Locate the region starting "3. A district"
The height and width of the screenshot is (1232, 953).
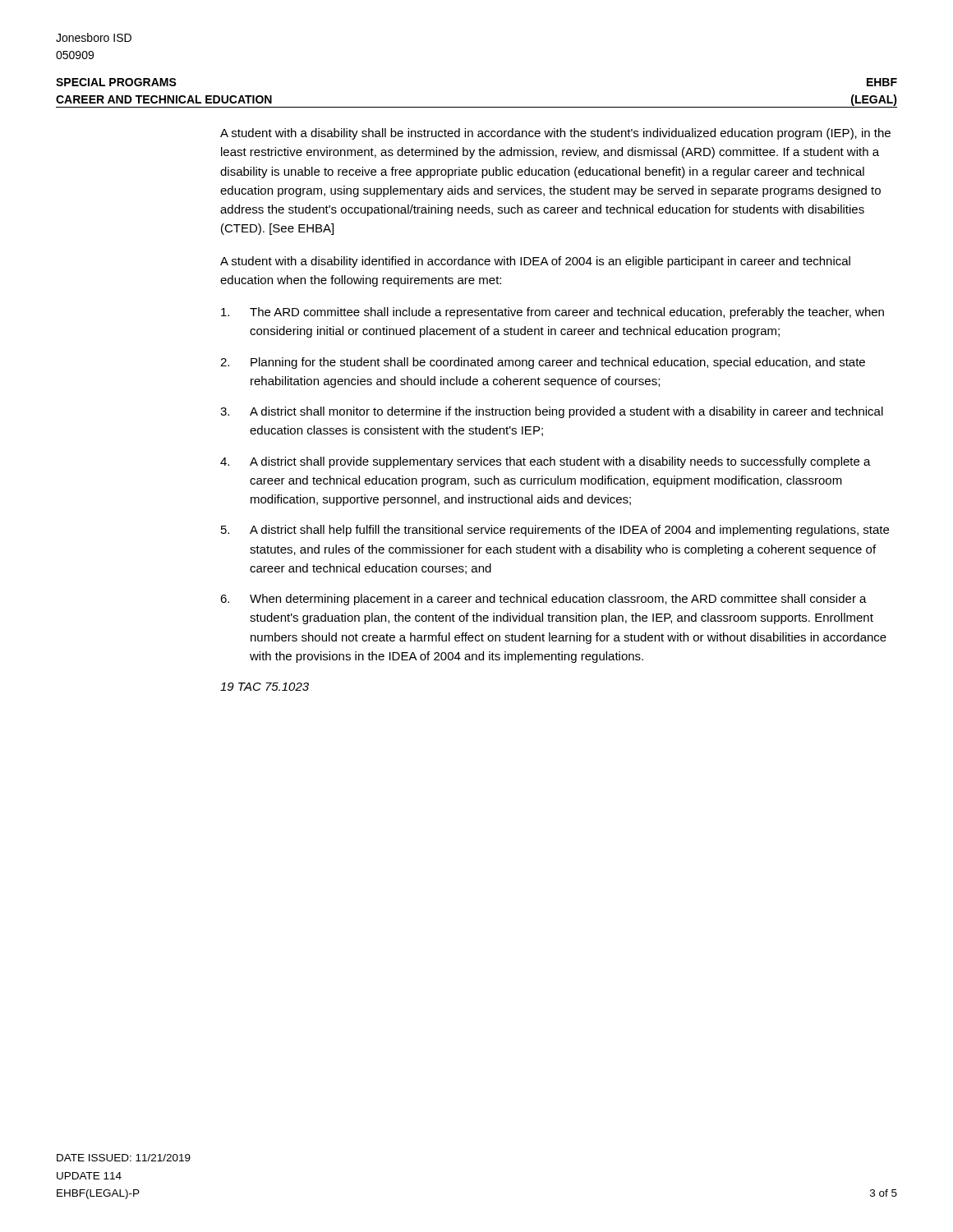(x=559, y=421)
